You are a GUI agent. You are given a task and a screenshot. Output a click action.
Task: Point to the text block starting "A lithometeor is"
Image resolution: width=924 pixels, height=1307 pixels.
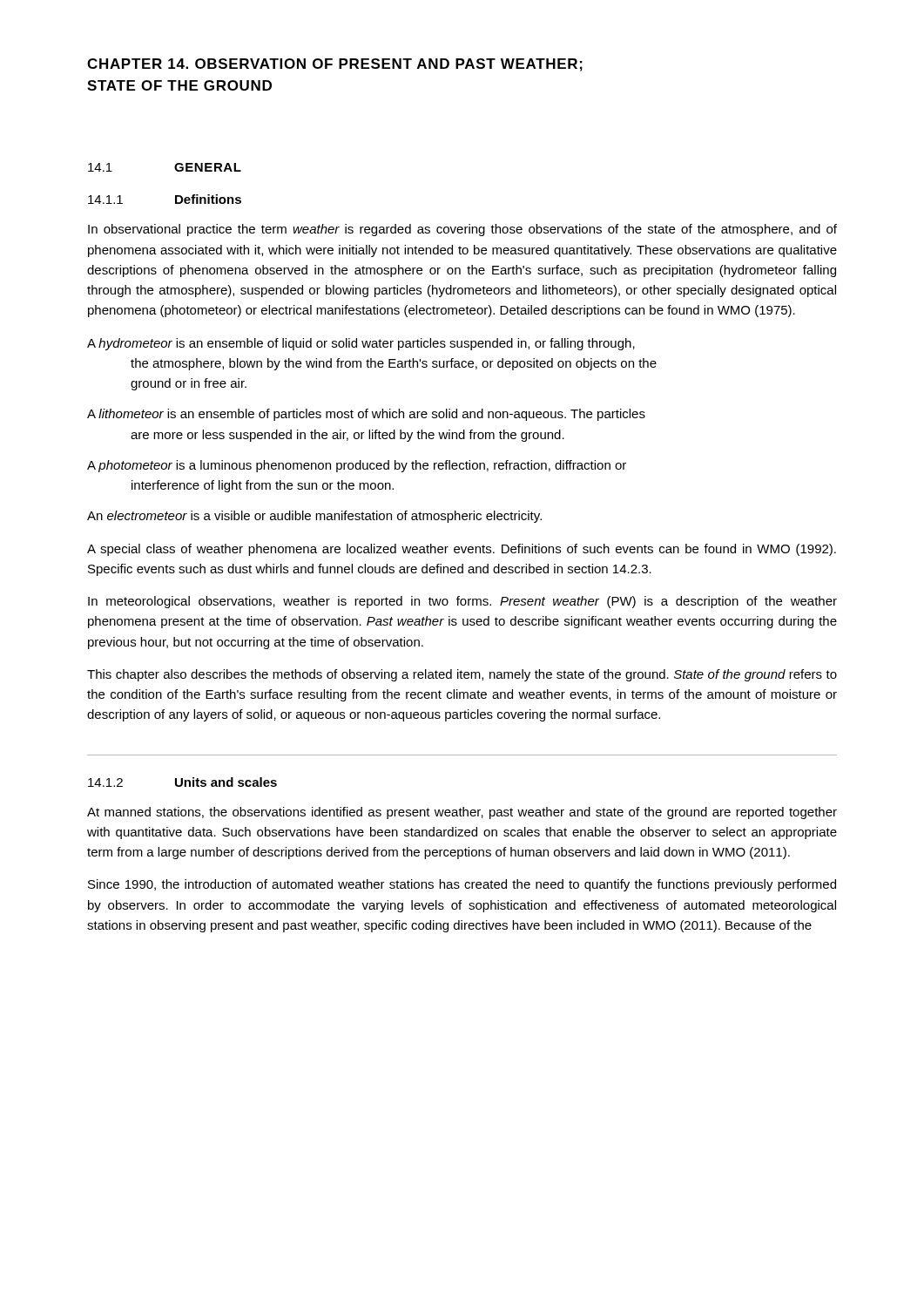(x=462, y=425)
